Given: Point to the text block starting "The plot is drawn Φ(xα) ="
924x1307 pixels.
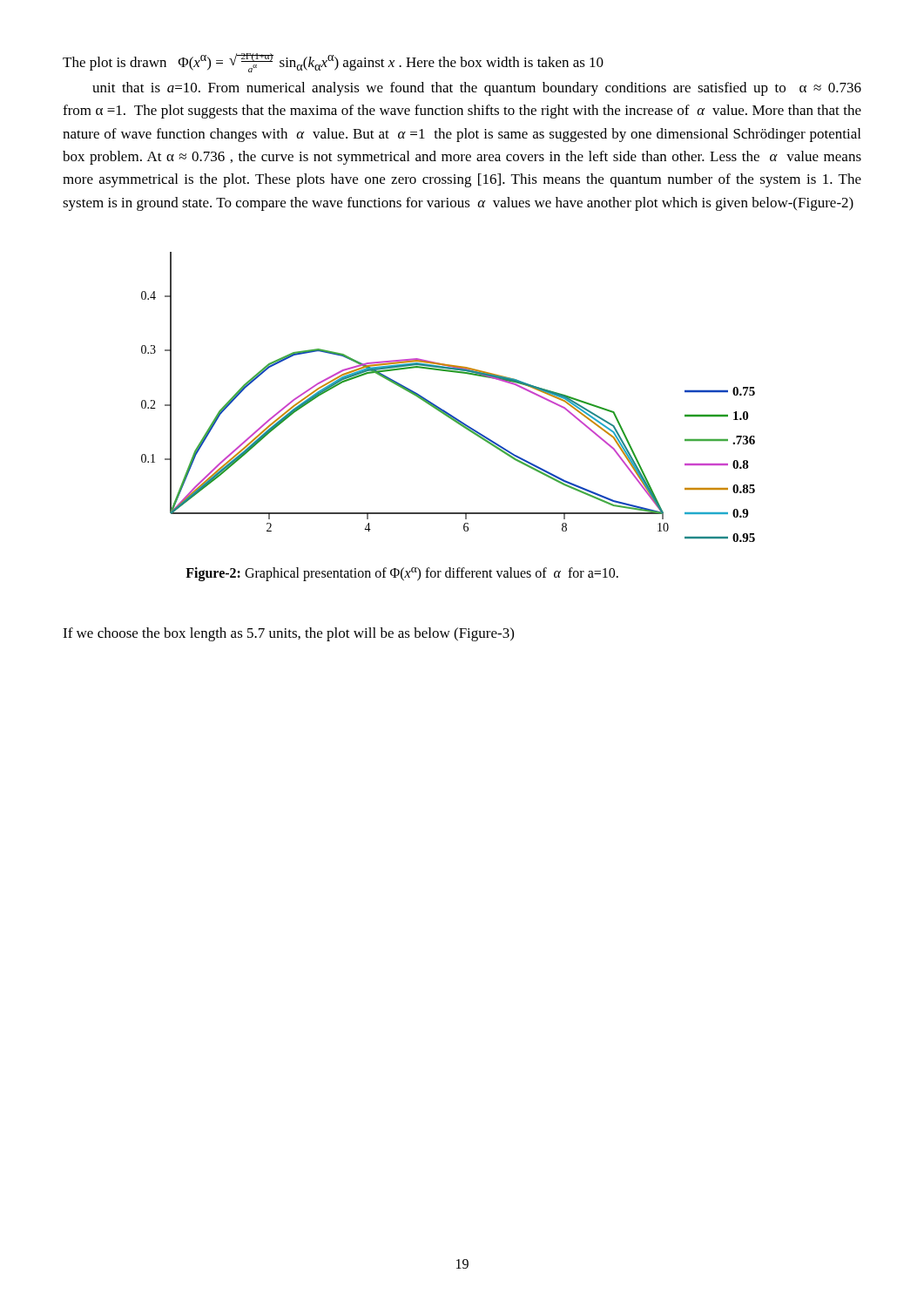Looking at the screenshot, I should coord(462,131).
